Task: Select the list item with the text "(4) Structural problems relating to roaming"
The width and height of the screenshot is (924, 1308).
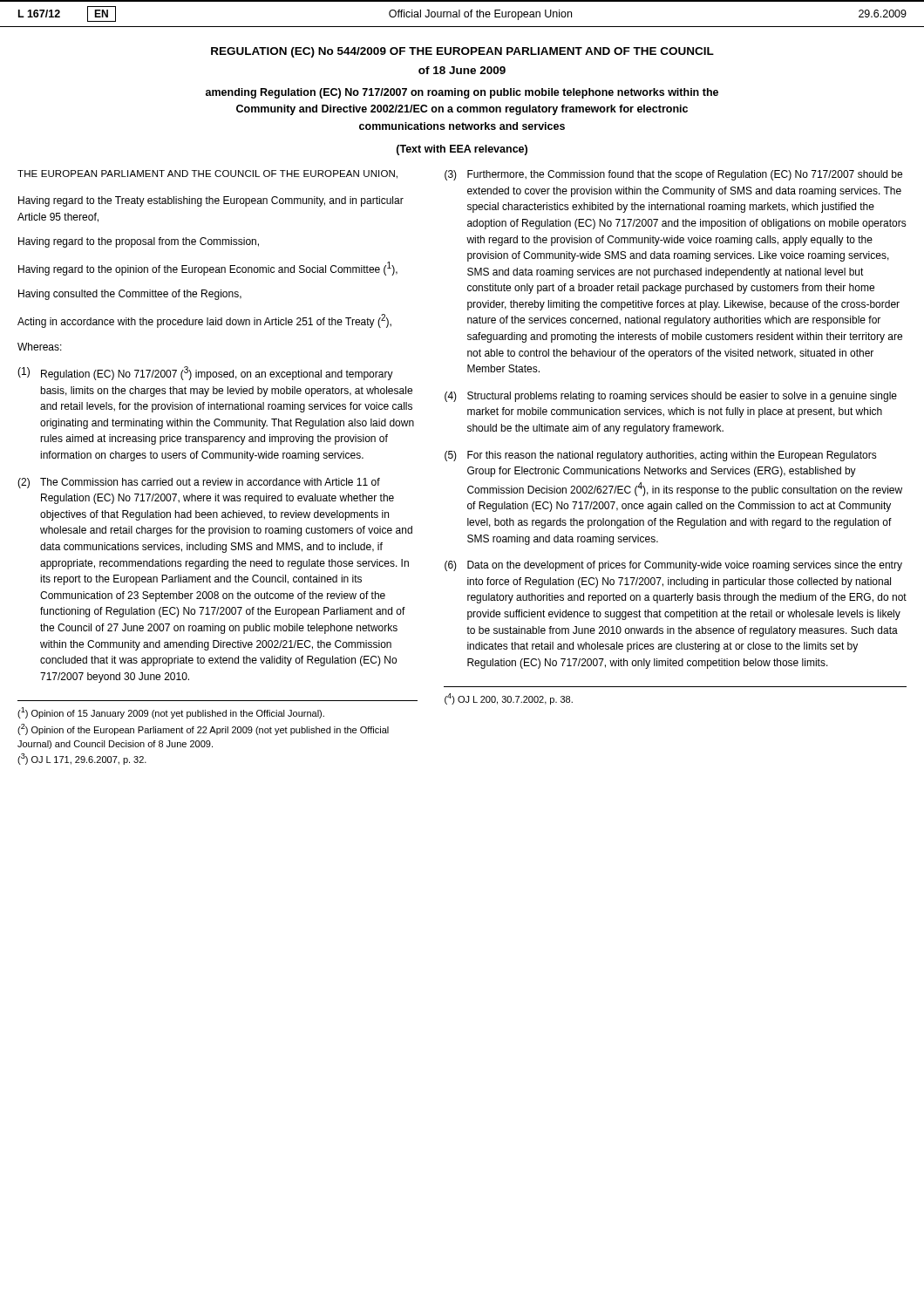Action: coord(675,412)
